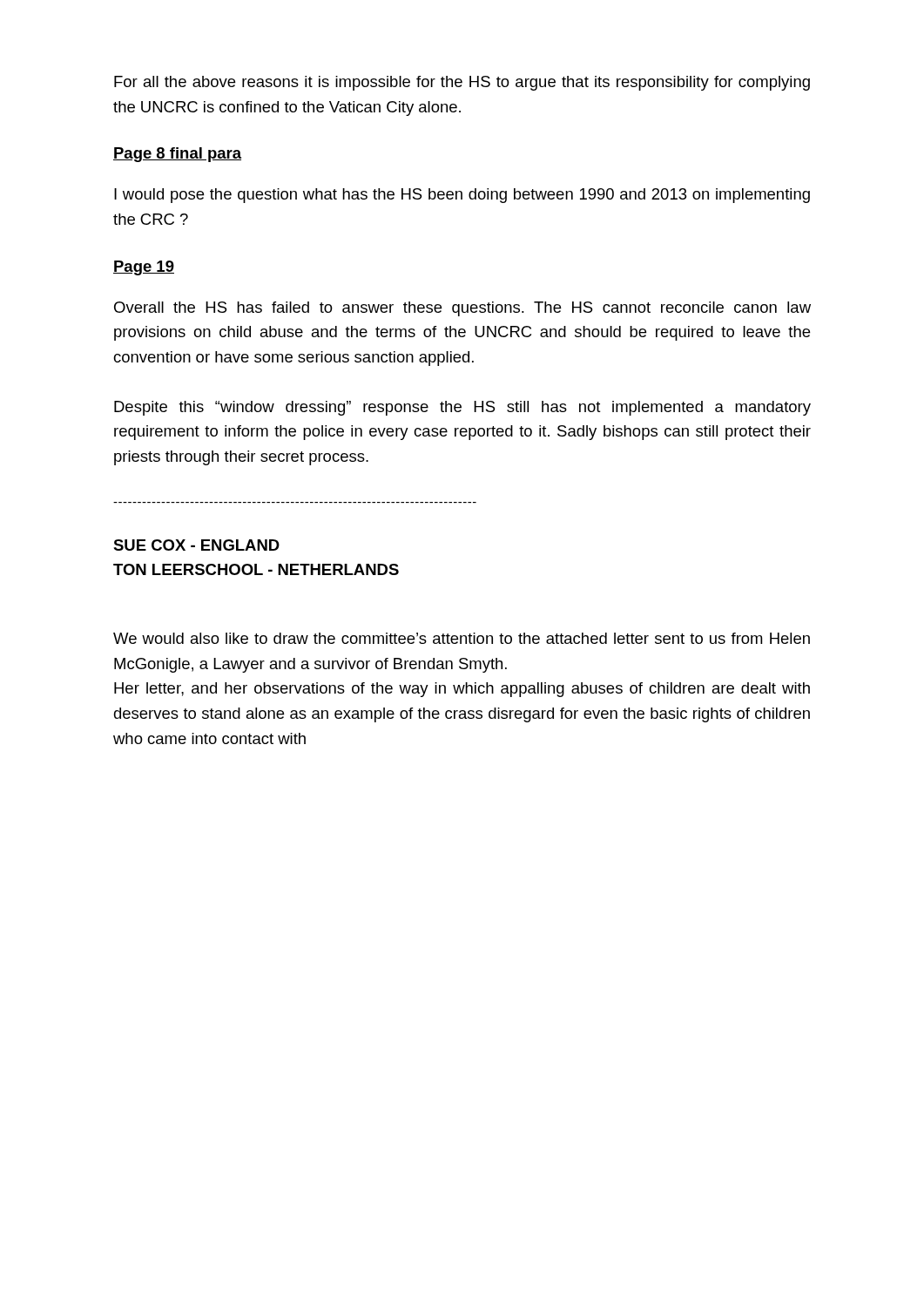The height and width of the screenshot is (1307, 924).
Task: Select the section header containing "Page 19"
Action: [x=144, y=266]
